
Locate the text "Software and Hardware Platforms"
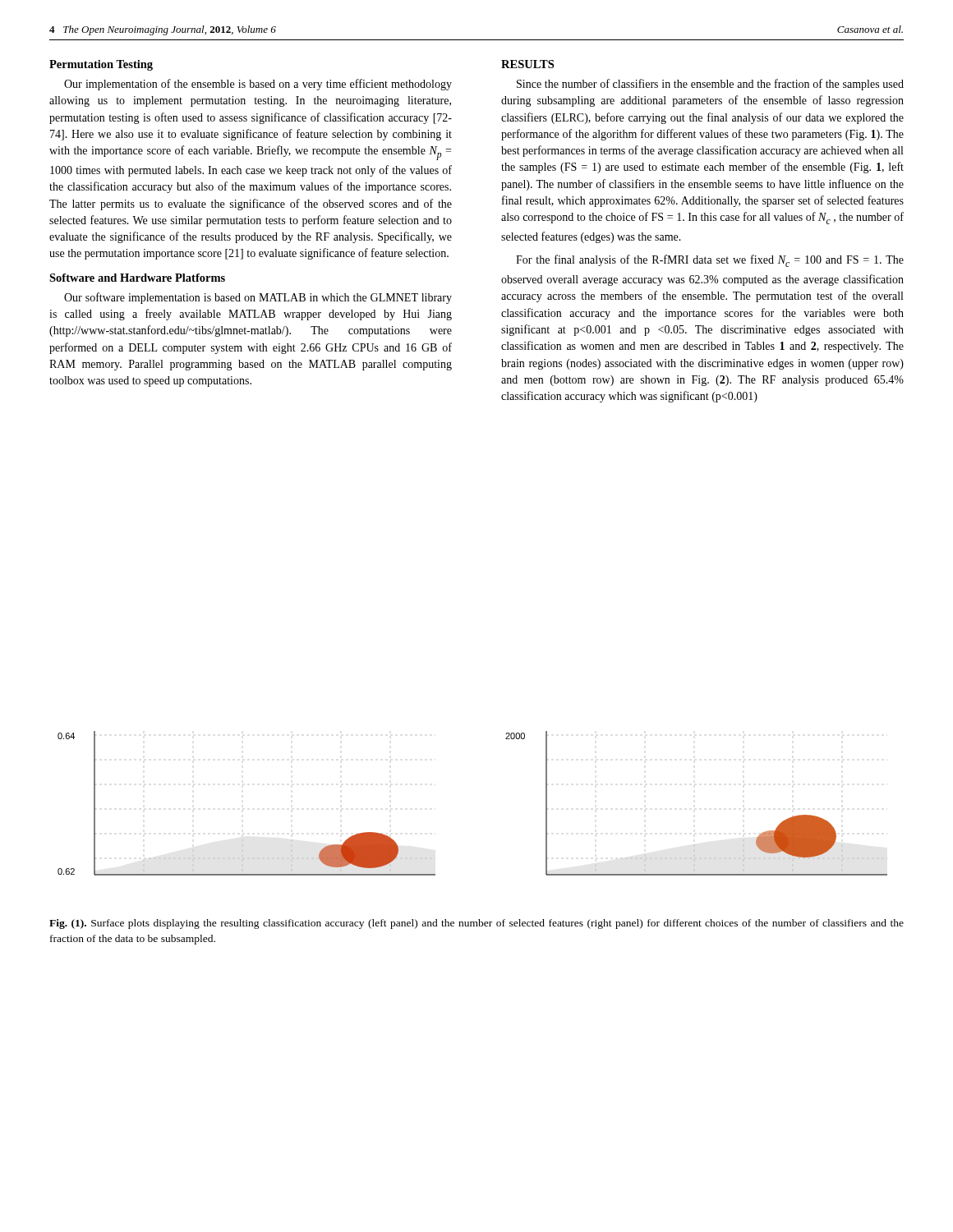pyautogui.click(x=137, y=277)
